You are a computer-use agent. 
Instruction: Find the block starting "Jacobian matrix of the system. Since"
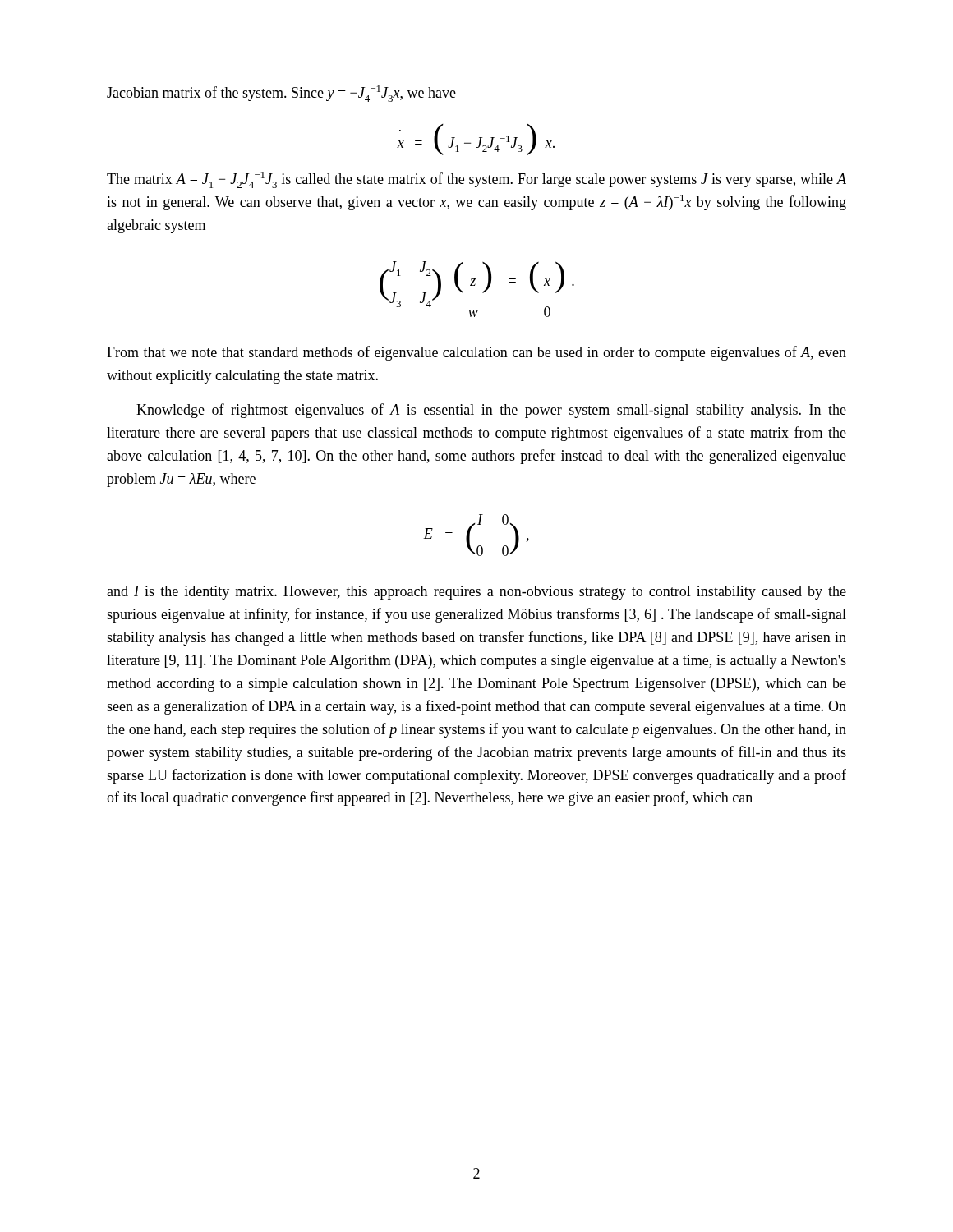tap(281, 94)
